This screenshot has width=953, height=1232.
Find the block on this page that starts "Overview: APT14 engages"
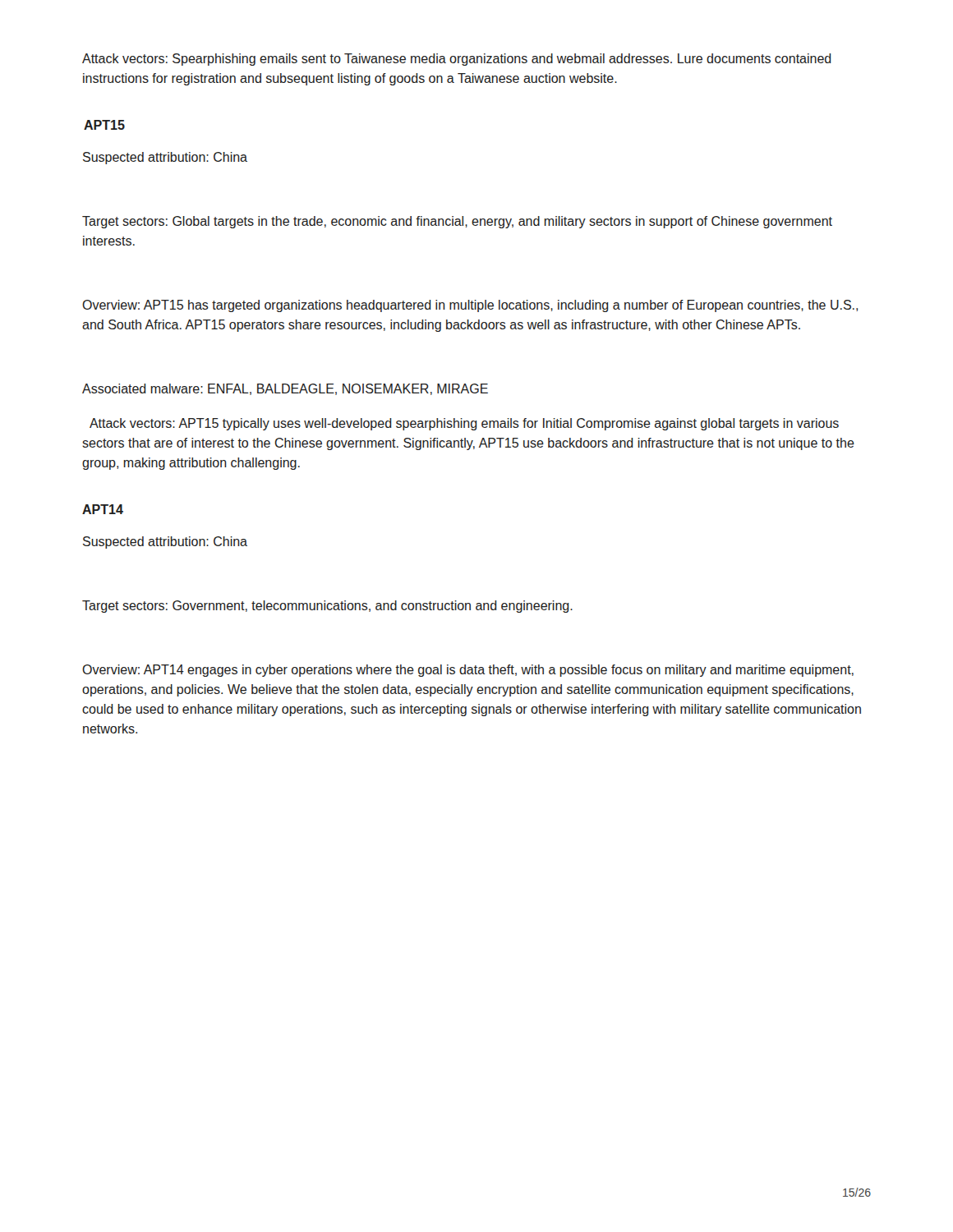click(x=472, y=699)
